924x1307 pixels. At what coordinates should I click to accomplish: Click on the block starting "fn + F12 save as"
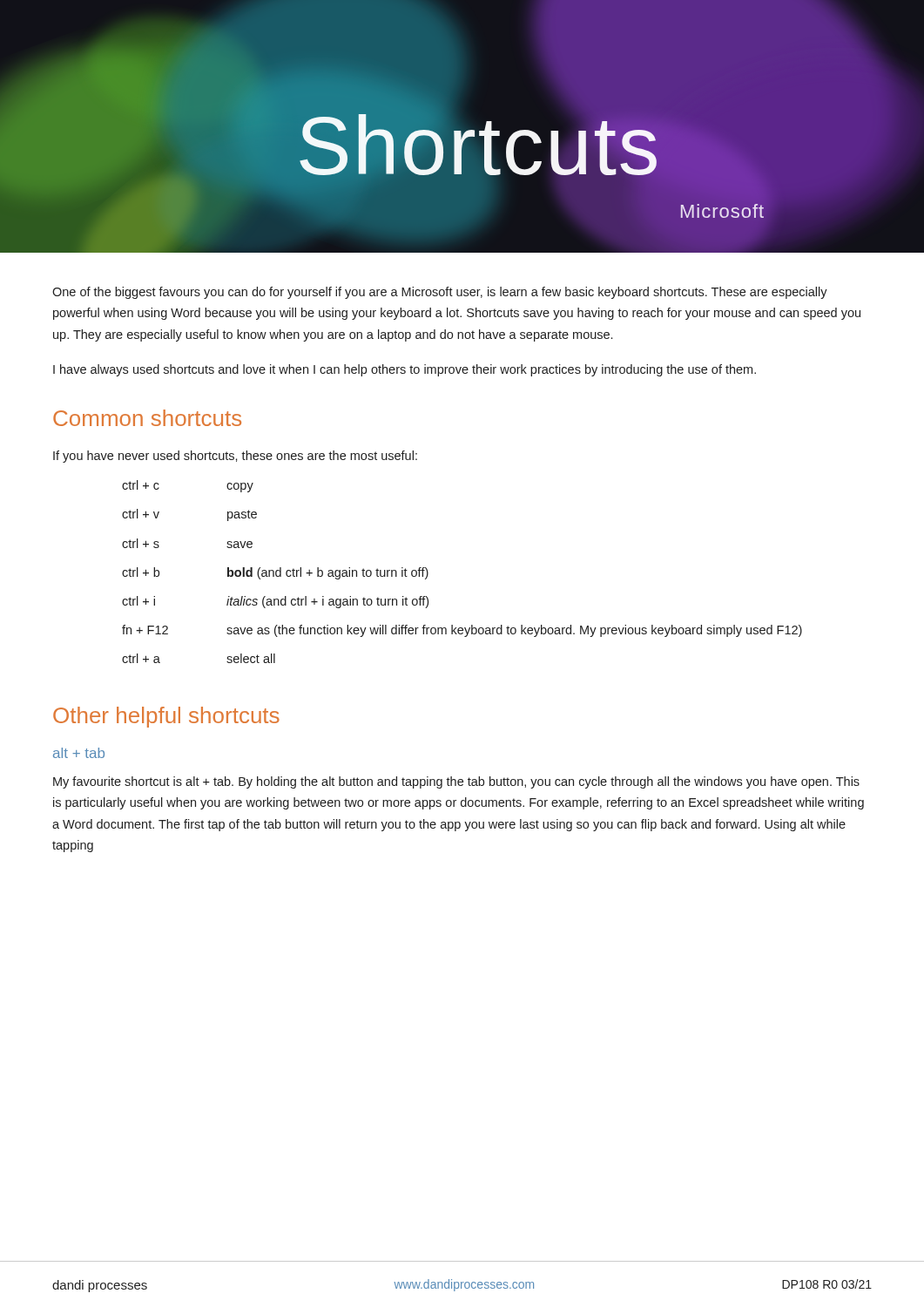pyautogui.click(x=462, y=631)
